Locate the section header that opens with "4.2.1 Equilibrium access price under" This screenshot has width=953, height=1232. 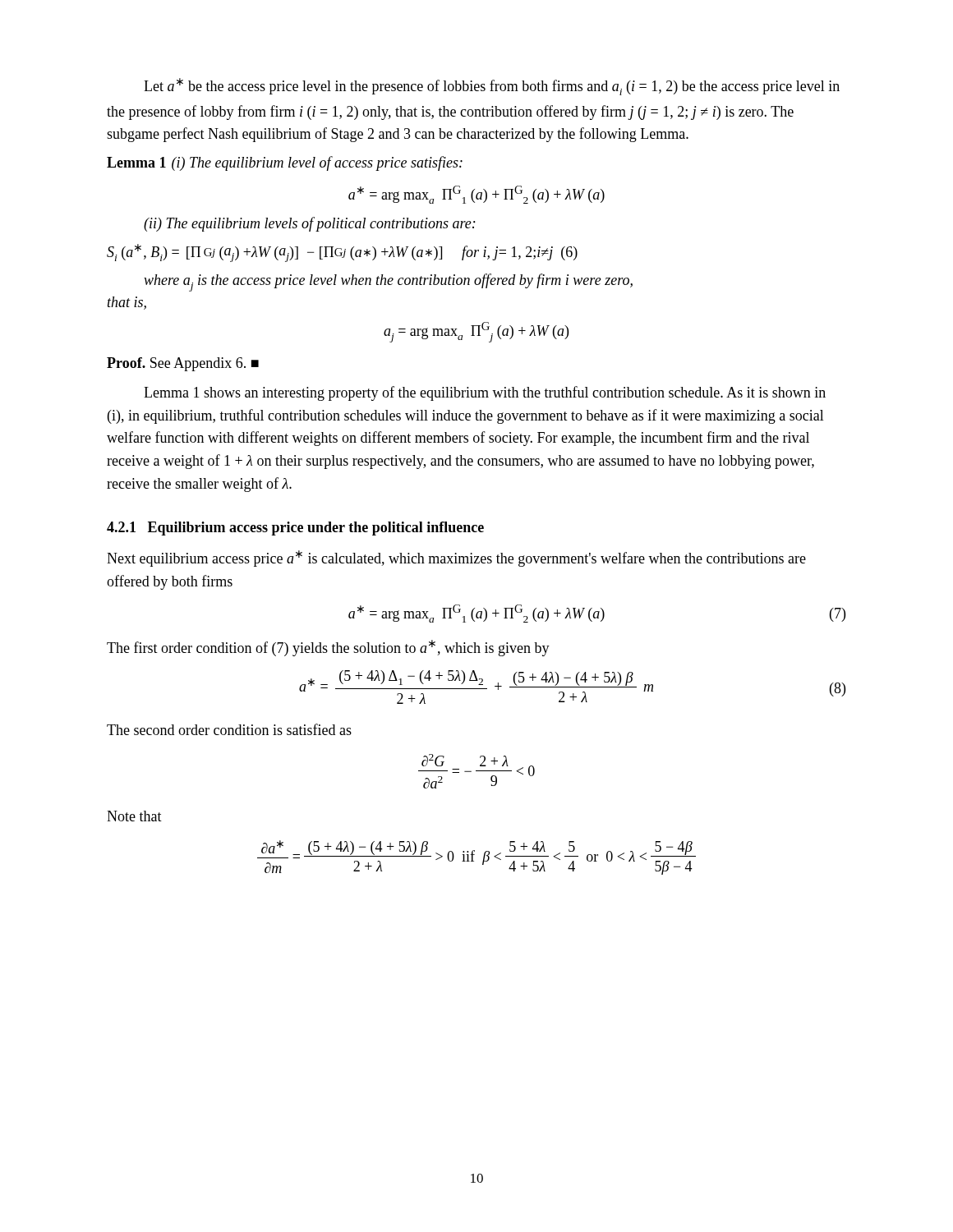295,527
